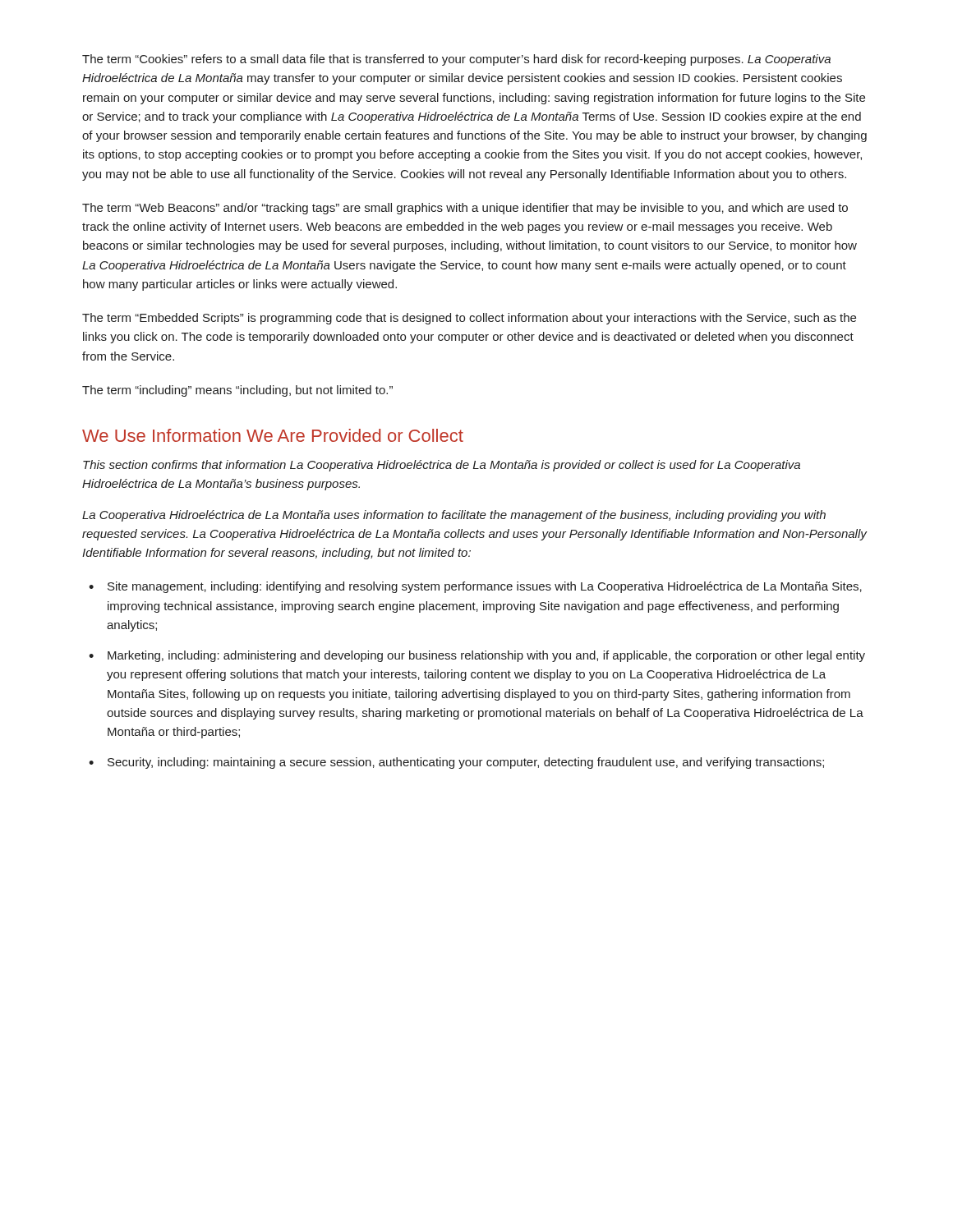This screenshot has width=953, height=1232.
Task: Select the text block with the text "The term “Embedded Scripts” is programming"
Action: (x=469, y=337)
